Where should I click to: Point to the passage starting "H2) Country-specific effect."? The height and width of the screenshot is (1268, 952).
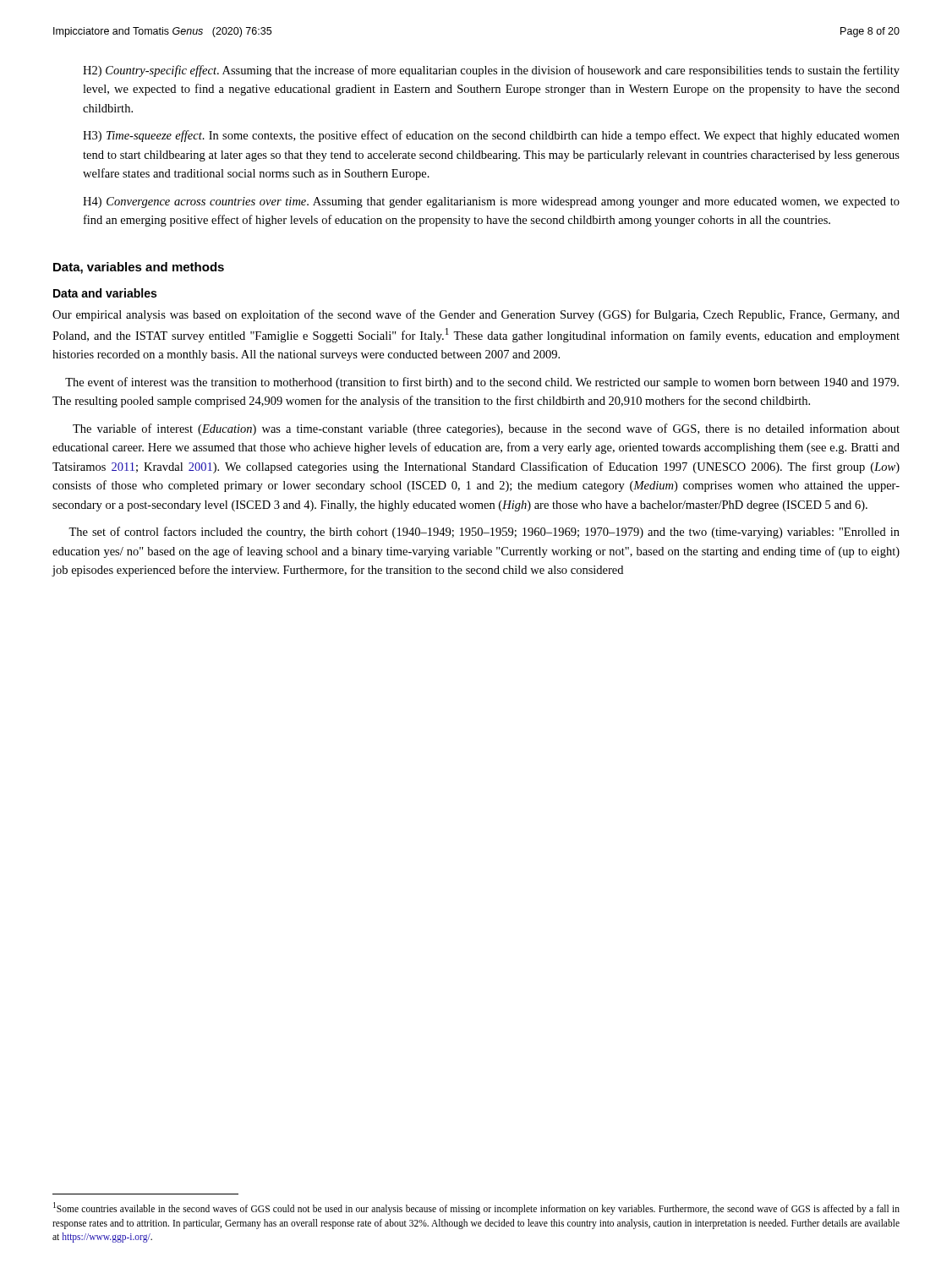tap(491, 89)
